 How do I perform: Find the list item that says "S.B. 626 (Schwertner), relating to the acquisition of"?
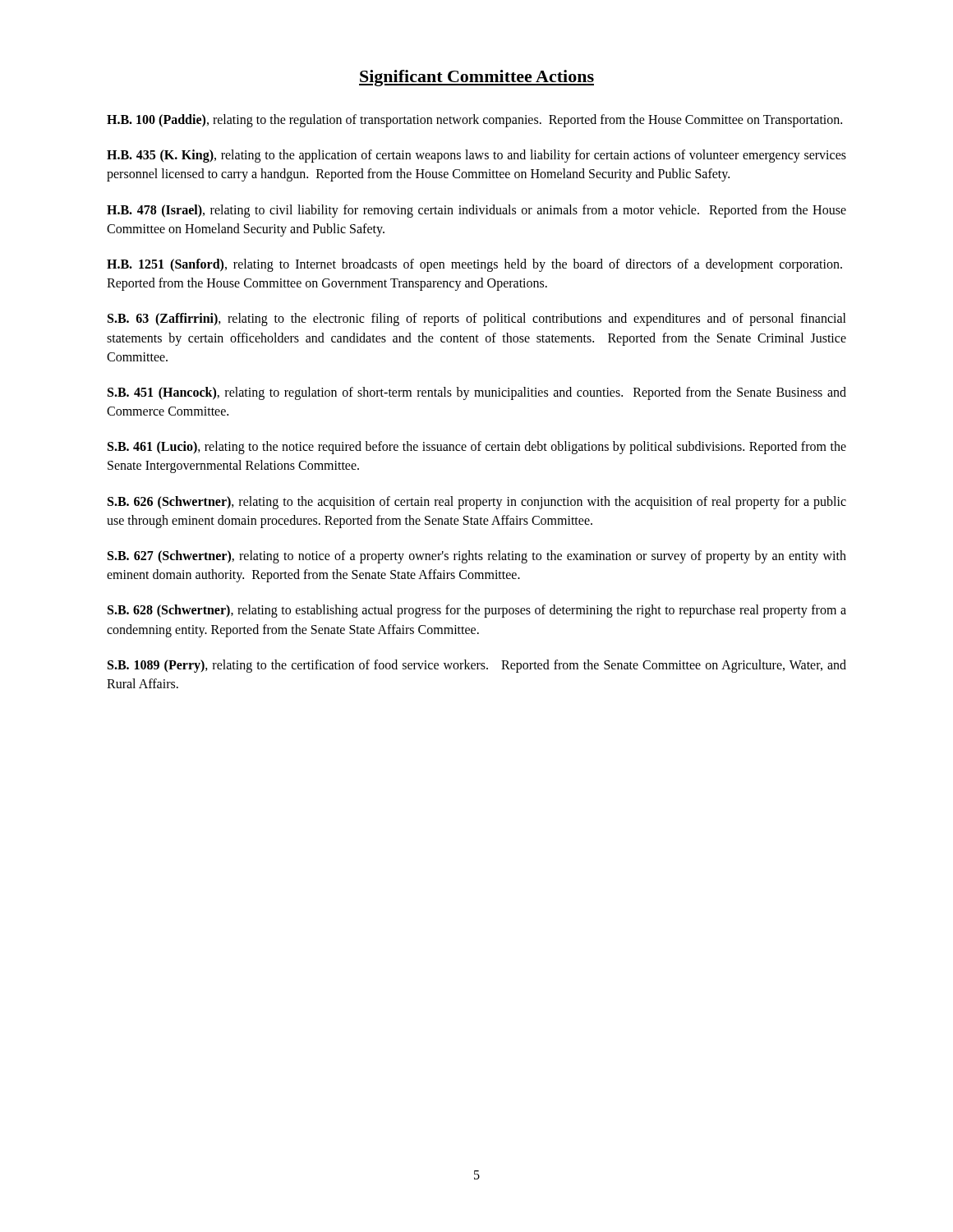pos(476,511)
